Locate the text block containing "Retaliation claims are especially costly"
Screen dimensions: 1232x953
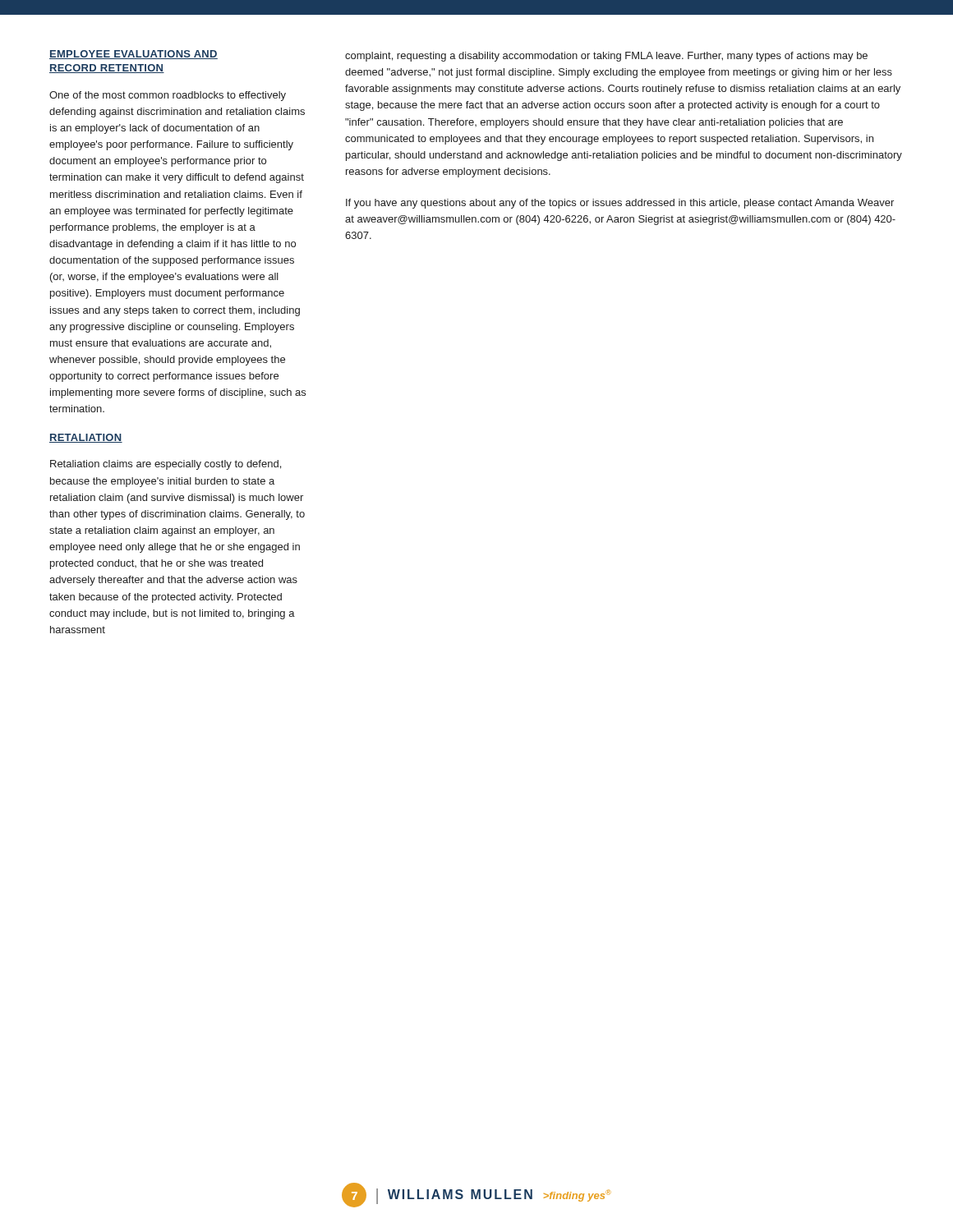click(177, 547)
